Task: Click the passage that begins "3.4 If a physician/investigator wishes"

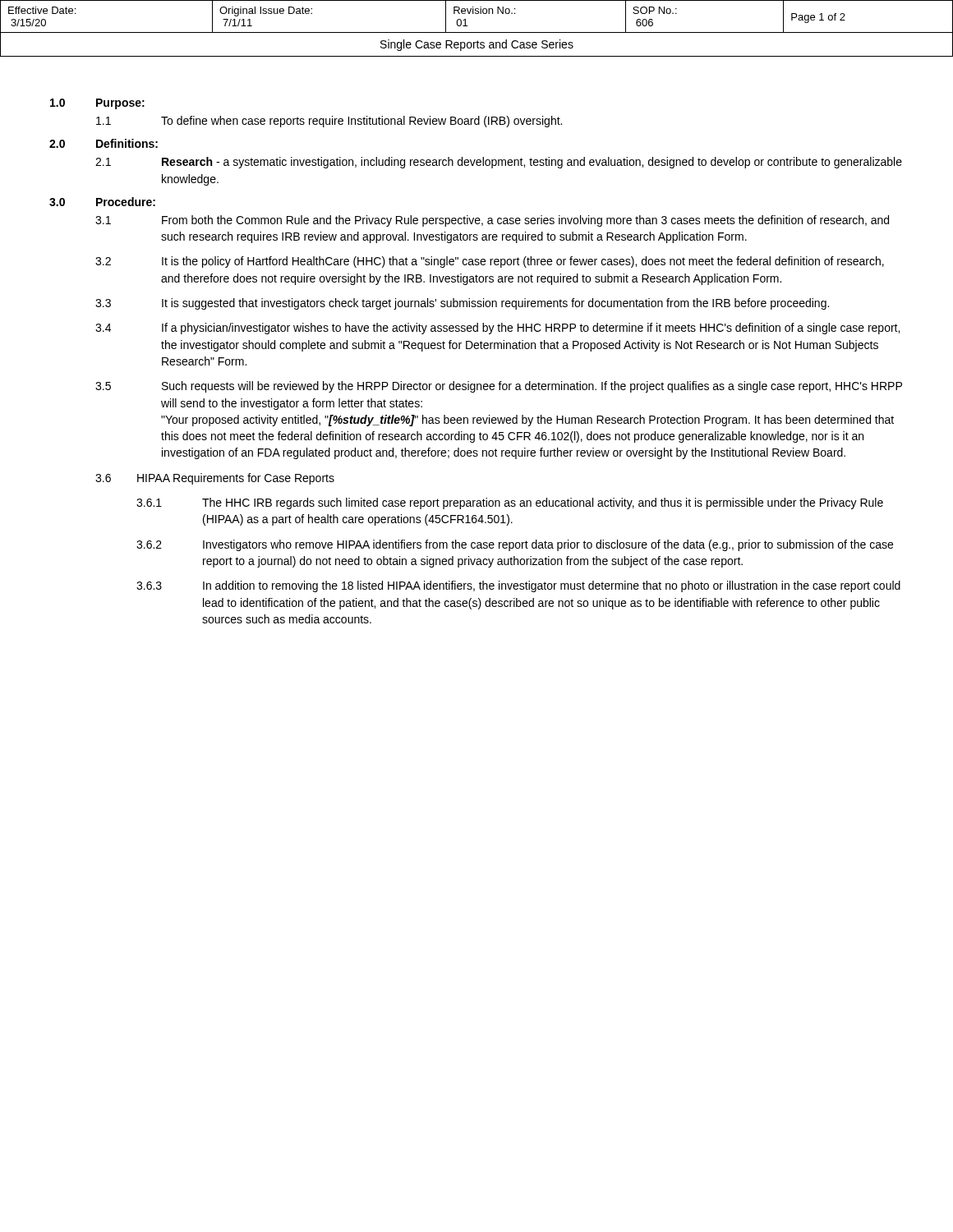Action: (500, 345)
